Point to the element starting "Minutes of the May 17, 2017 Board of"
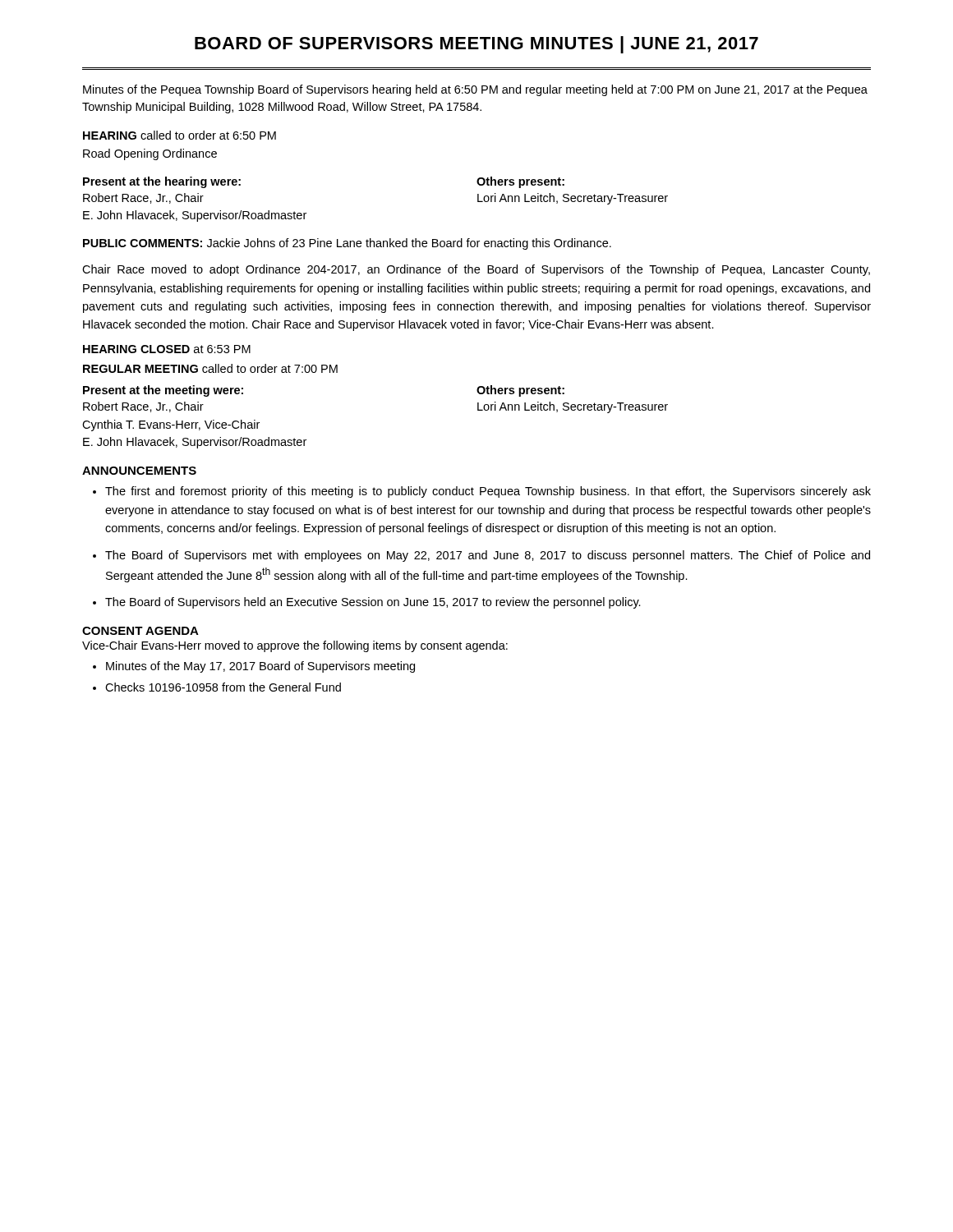 (260, 666)
